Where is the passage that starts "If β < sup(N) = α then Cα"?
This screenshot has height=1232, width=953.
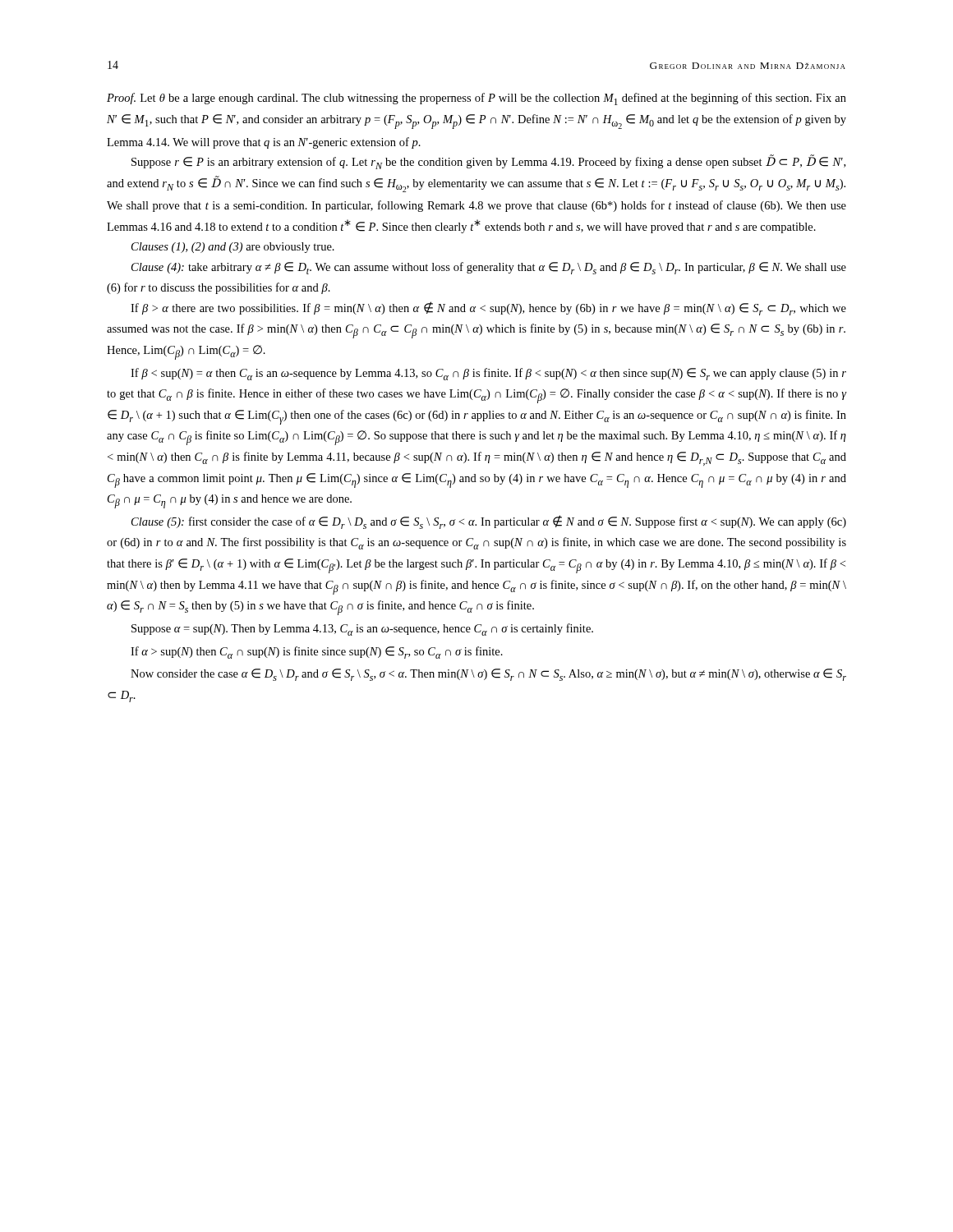click(476, 437)
